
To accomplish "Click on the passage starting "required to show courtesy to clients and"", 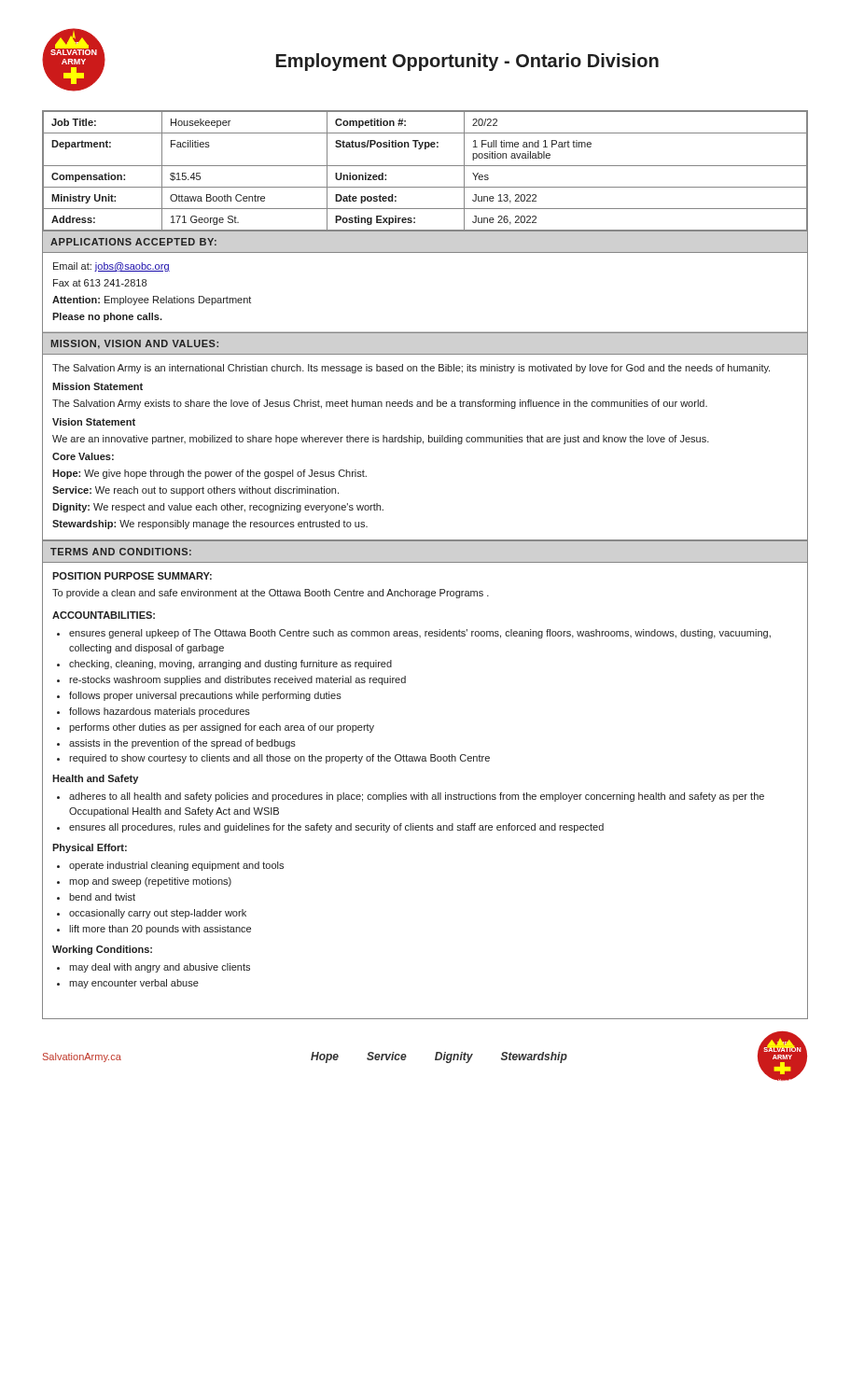I will (280, 758).
